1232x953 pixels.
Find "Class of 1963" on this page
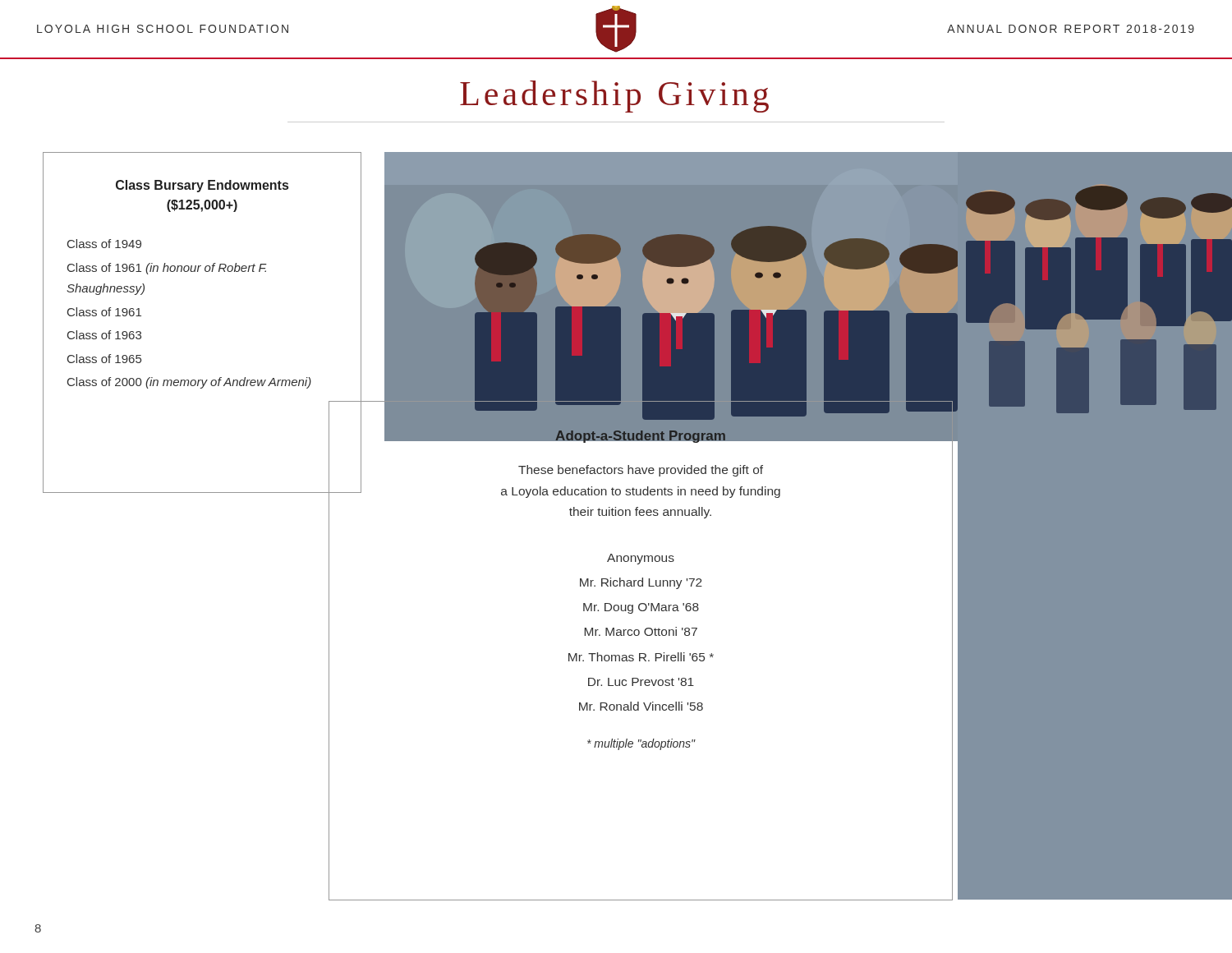click(104, 335)
